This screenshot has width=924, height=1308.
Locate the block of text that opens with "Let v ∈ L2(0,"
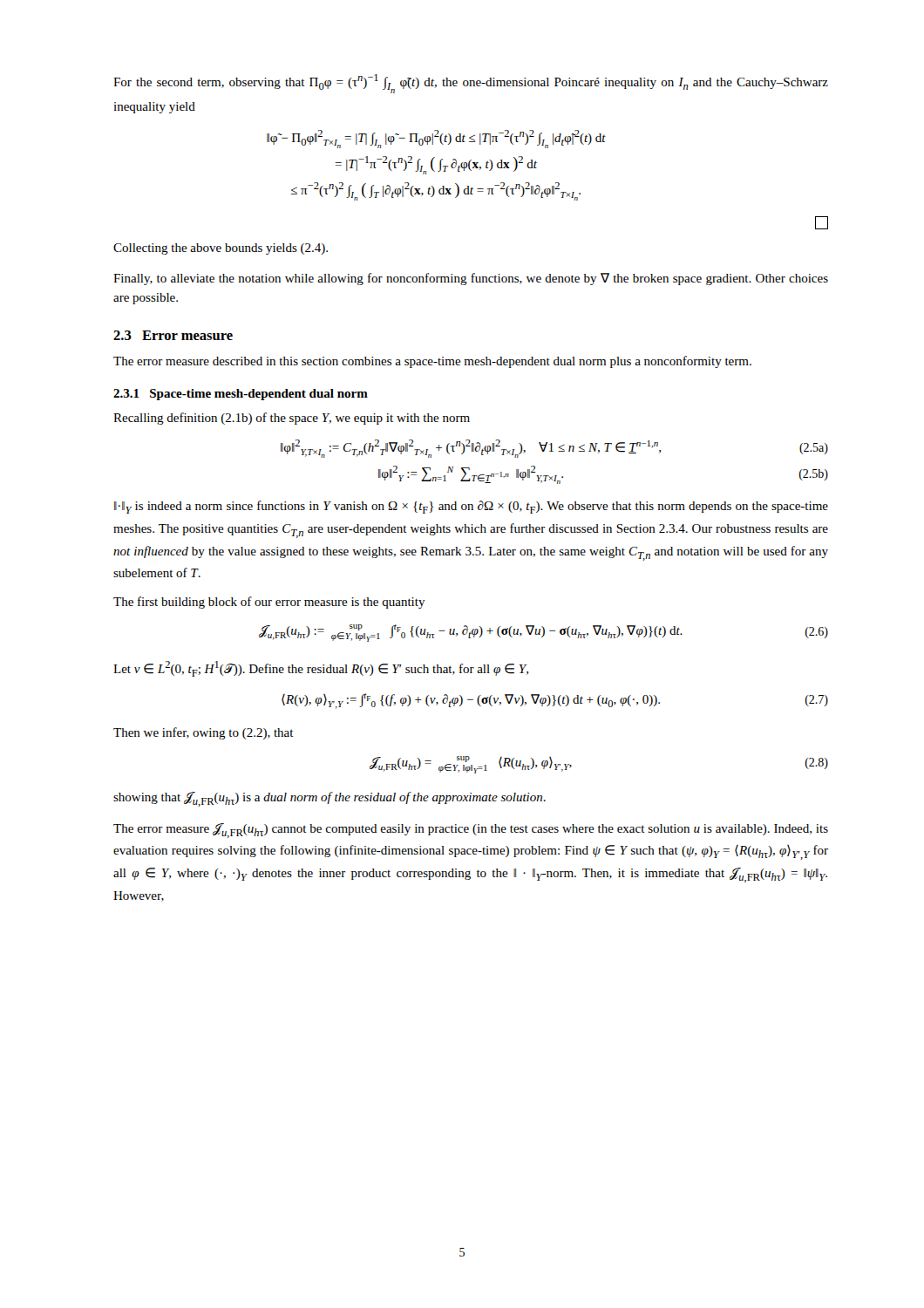(471, 669)
